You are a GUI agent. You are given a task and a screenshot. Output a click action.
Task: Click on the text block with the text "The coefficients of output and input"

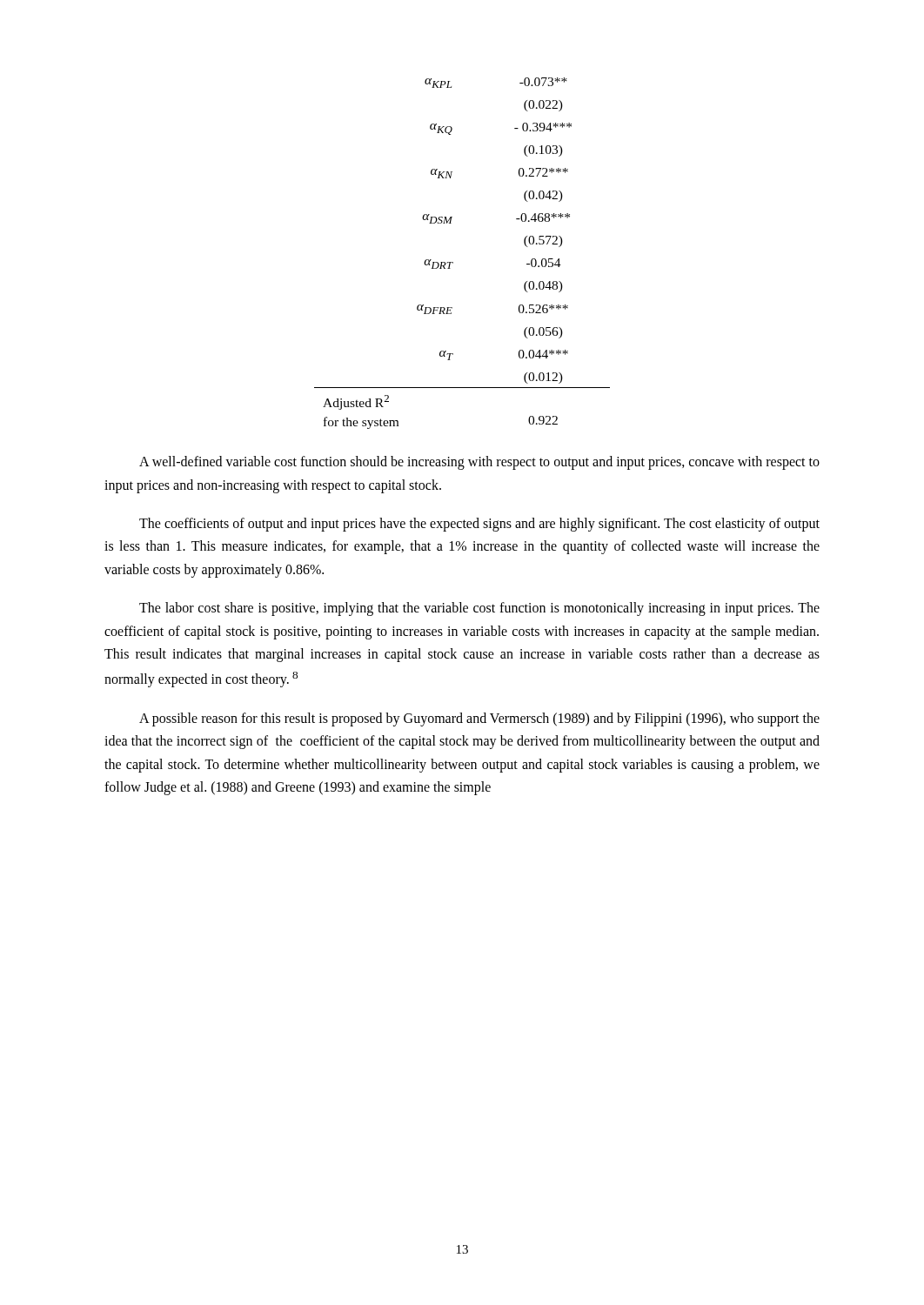tap(462, 547)
